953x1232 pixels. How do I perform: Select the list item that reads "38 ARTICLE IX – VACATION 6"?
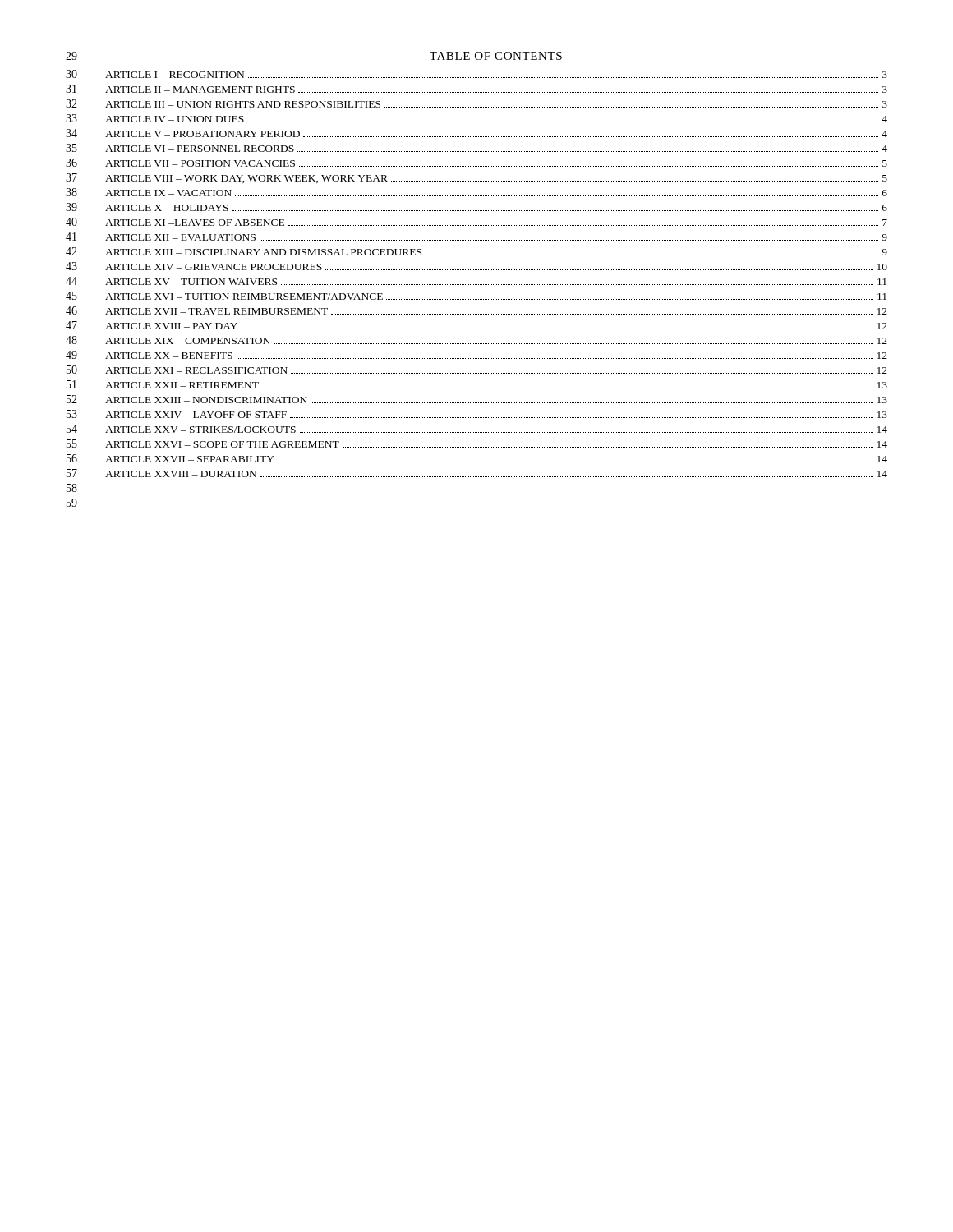(x=476, y=193)
